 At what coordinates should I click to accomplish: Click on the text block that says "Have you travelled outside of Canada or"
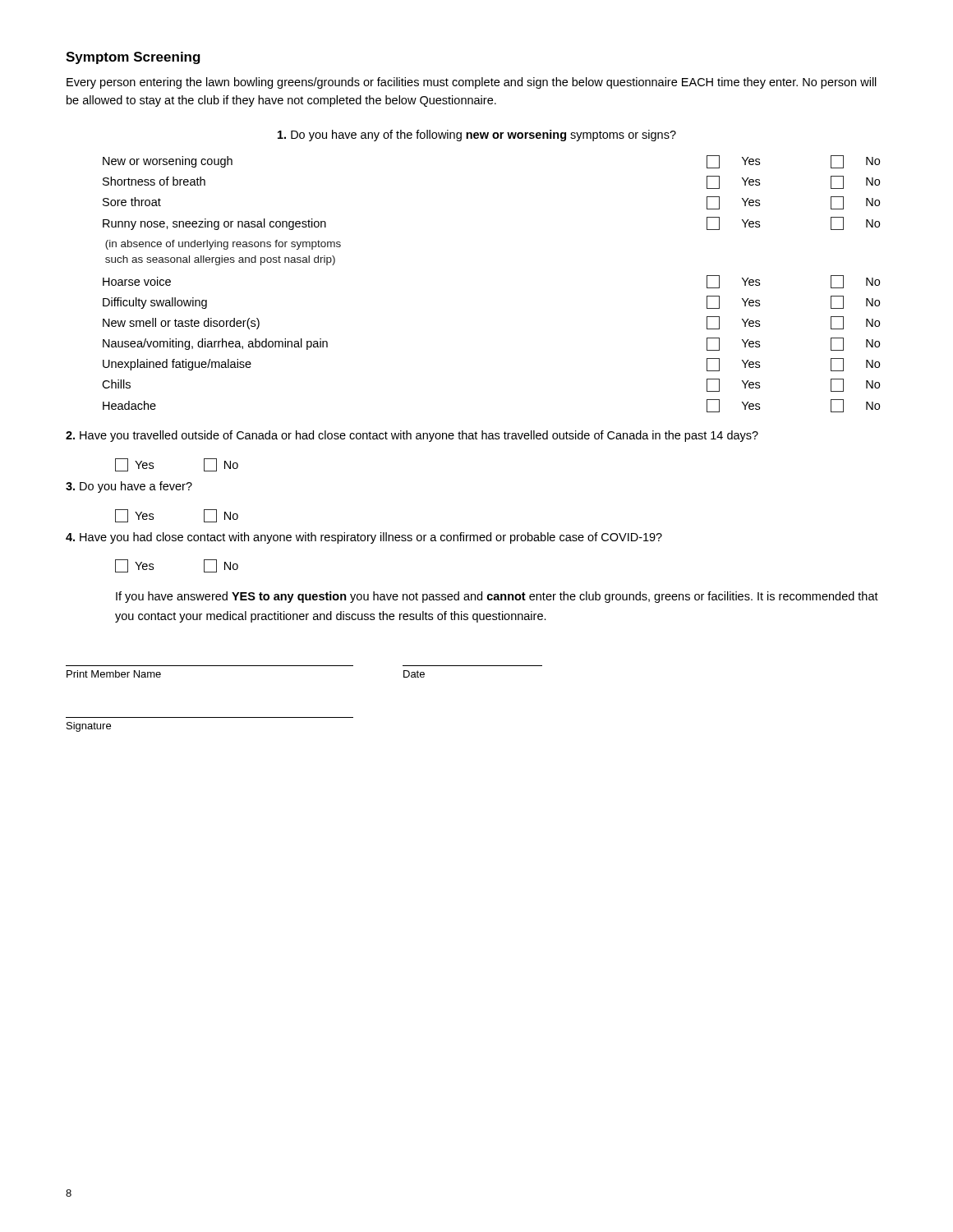click(412, 435)
